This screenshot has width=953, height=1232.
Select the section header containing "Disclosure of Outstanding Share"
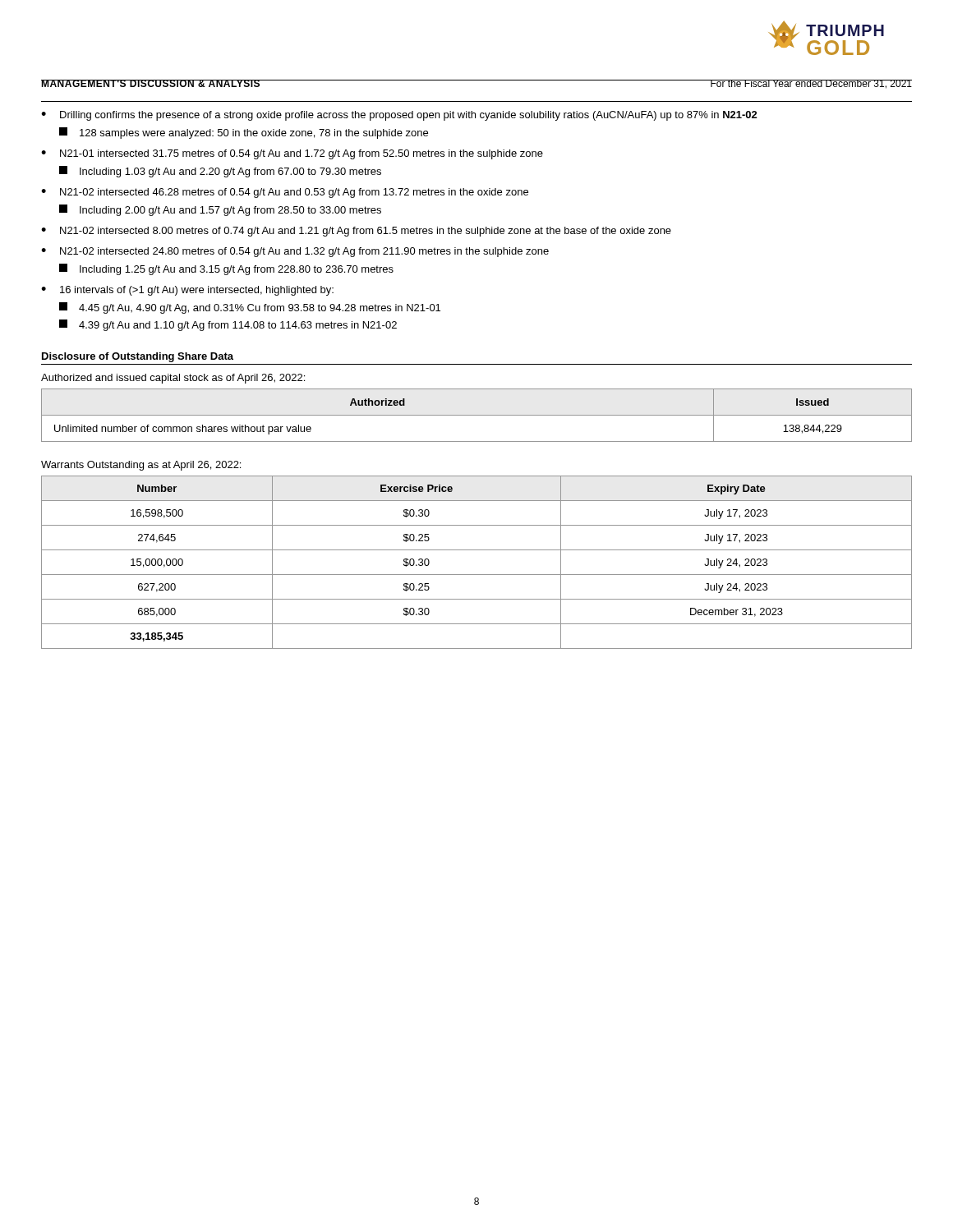pos(137,356)
